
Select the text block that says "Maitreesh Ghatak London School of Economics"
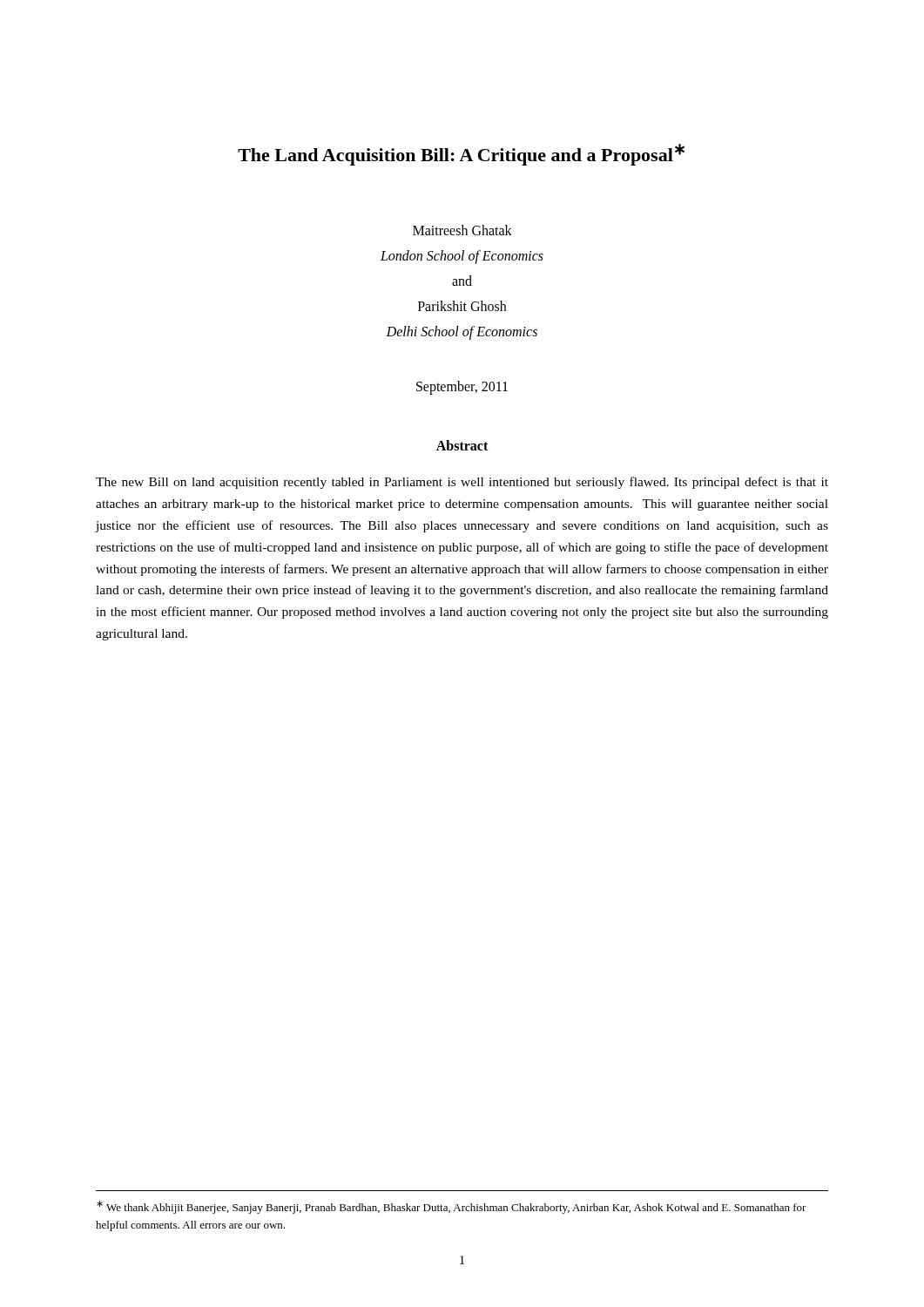[x=462, y=282]
